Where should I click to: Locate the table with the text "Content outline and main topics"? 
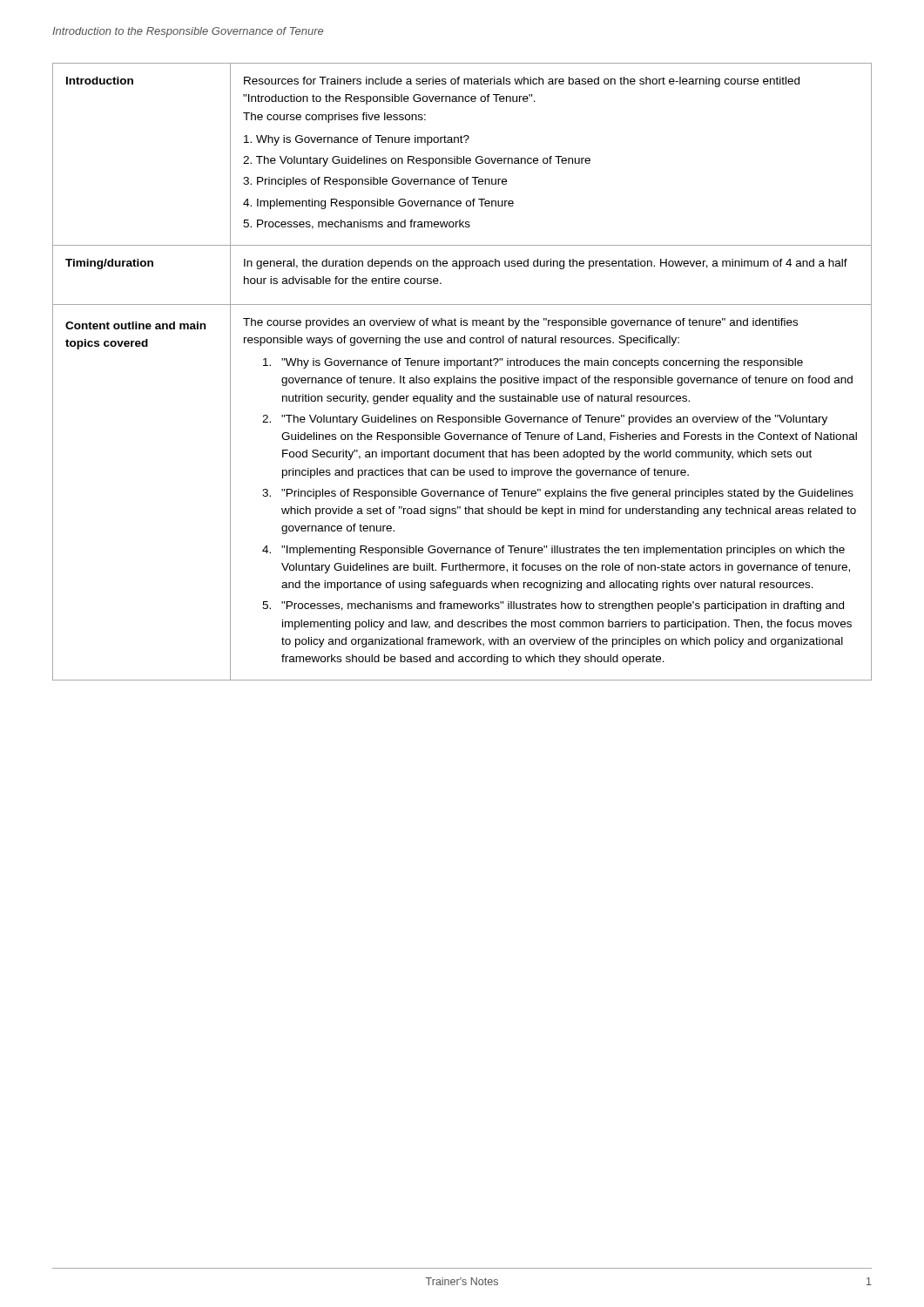coord(462,372)
